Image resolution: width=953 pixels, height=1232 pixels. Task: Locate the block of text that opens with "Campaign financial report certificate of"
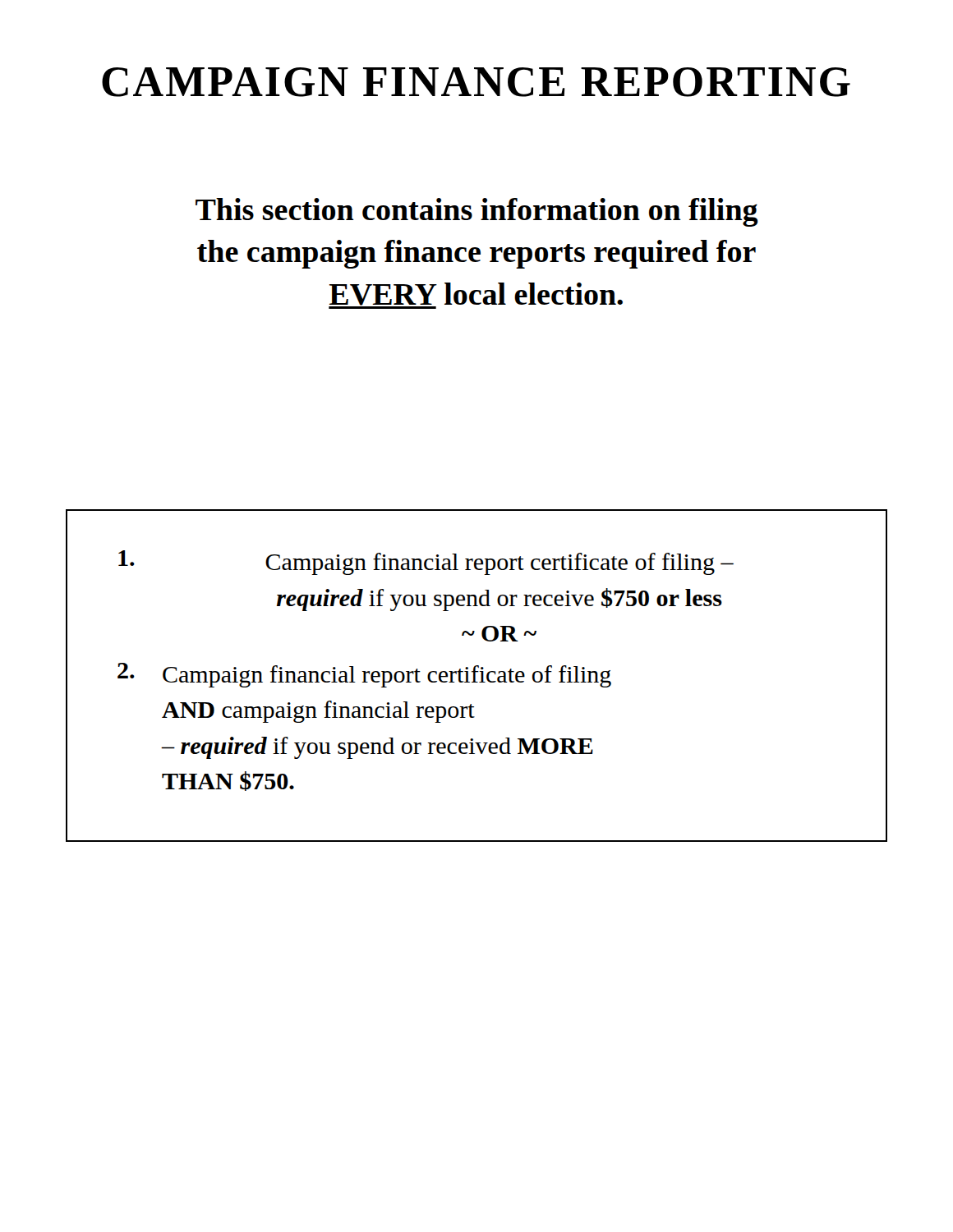[476, 597]
